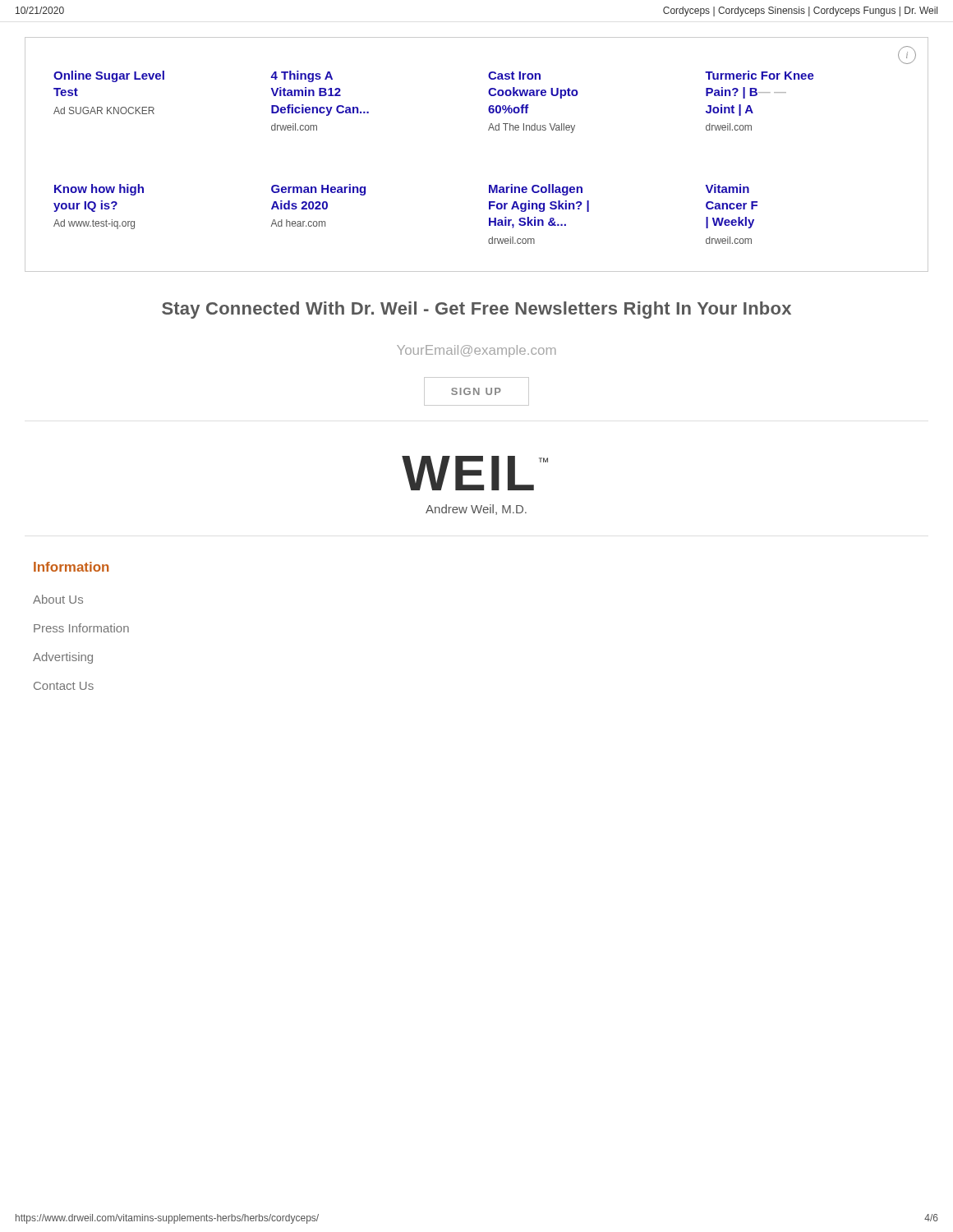Select the infographic
This screenshot has height=1232, width=953.
(476, 154)
